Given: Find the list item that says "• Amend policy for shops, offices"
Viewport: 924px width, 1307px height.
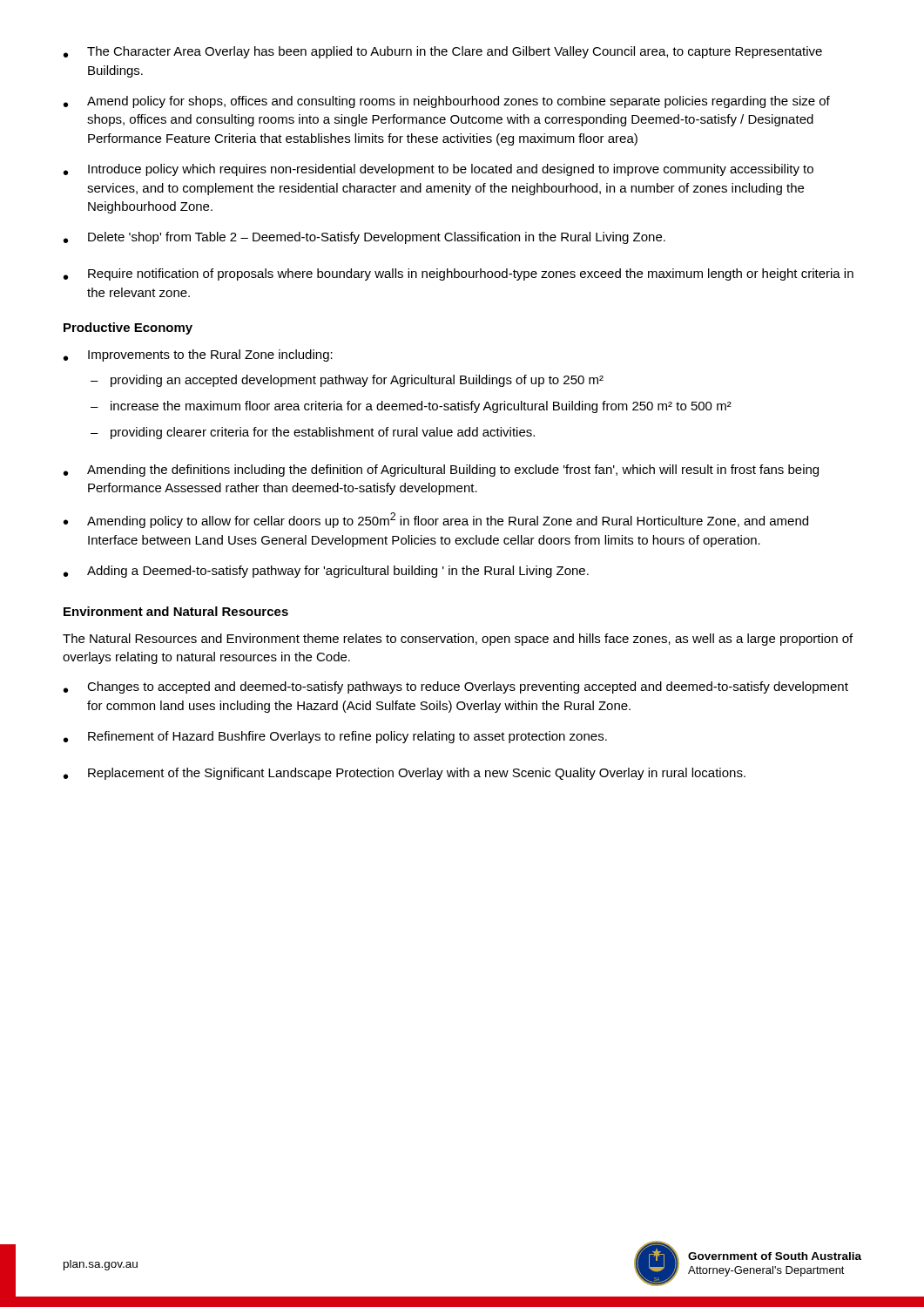Looking at the screenshot, I should click(462, 120).
